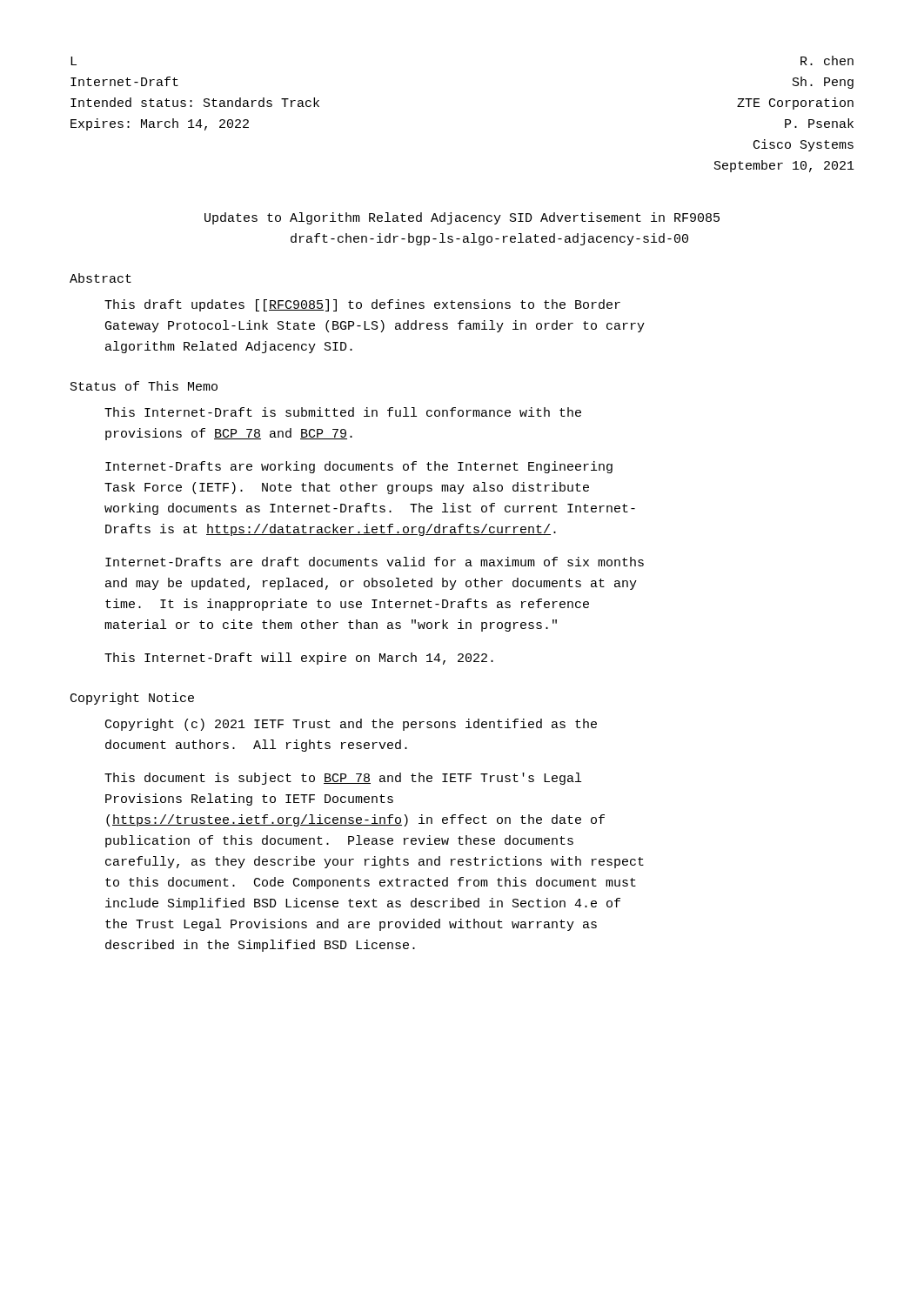924x1305 pixels.
Task: Click where it says "Status of This Memo"
Action: 144,388
